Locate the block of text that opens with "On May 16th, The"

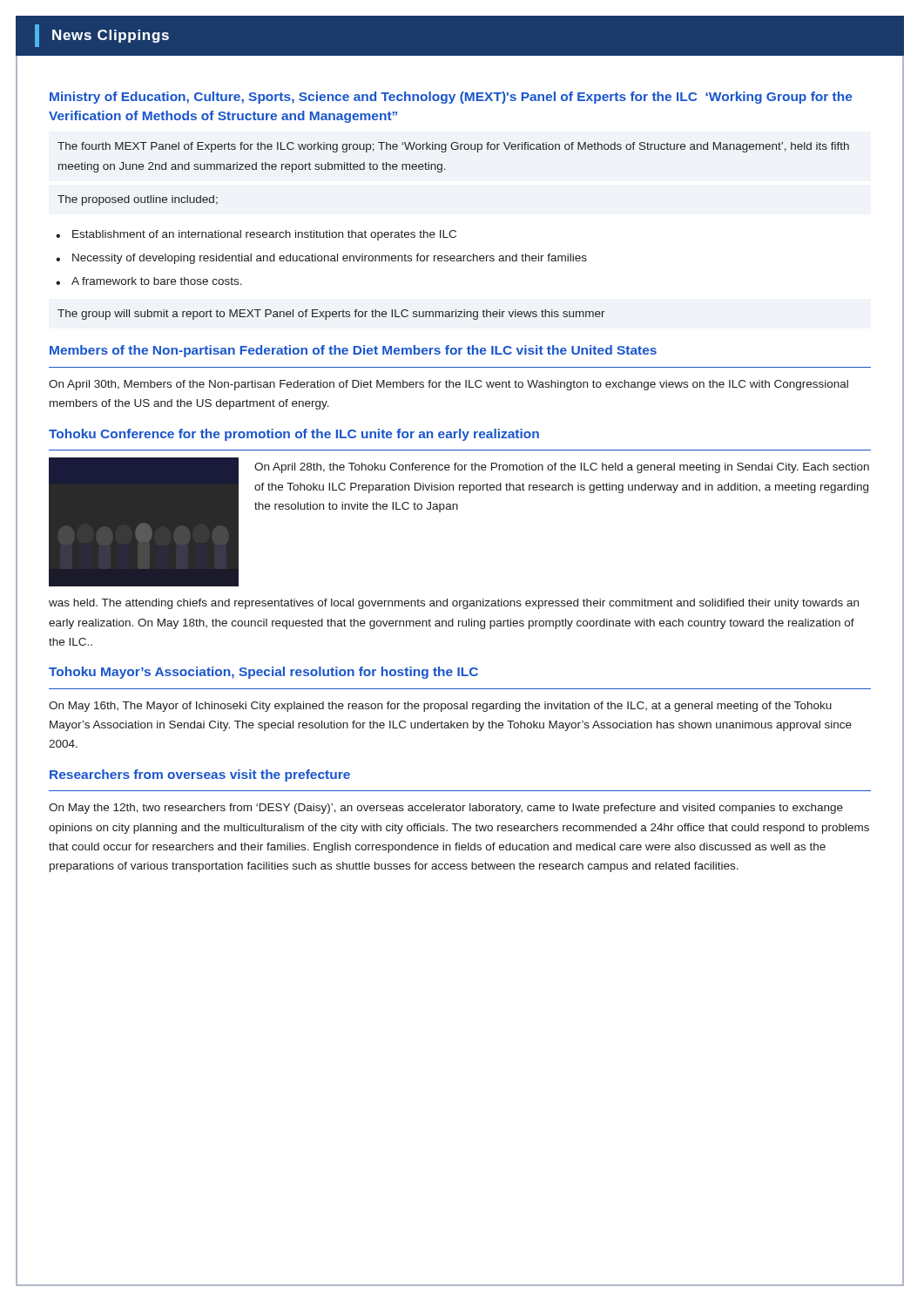[450, 725]
